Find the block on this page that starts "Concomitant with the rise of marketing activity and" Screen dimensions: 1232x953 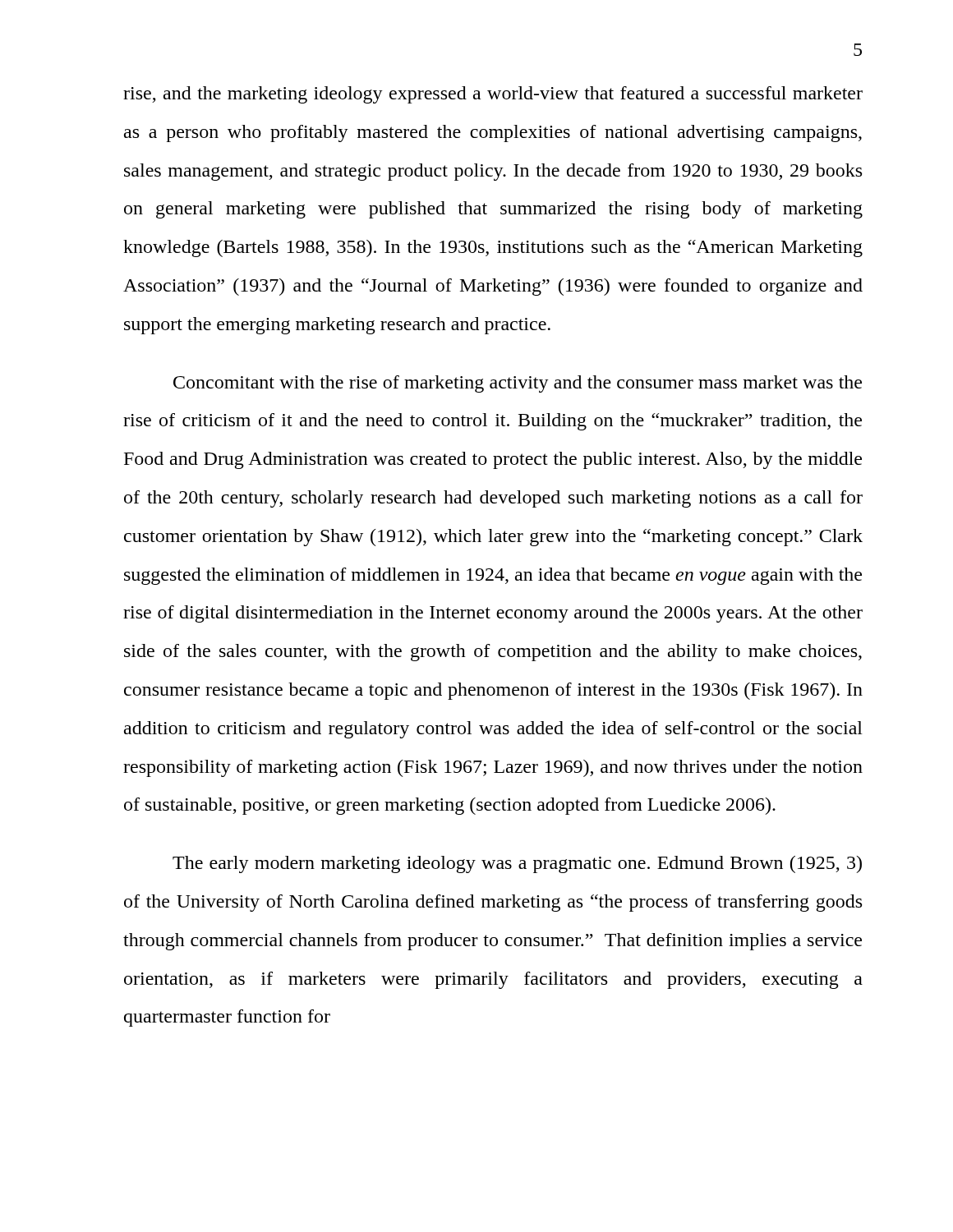click(518, 384)
